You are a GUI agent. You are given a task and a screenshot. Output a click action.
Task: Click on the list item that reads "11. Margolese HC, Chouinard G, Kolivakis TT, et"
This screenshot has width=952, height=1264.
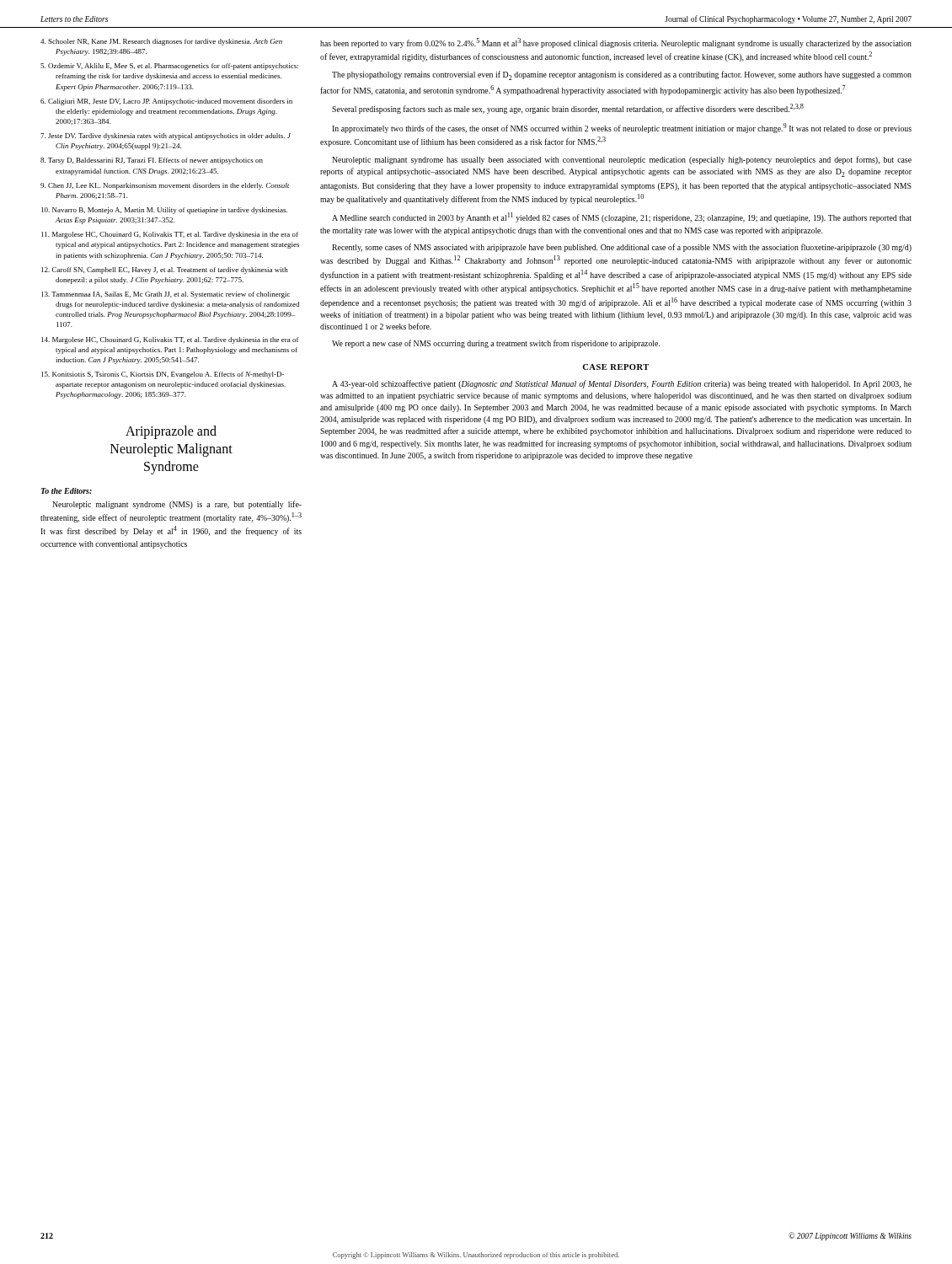[x=170, y=245]
